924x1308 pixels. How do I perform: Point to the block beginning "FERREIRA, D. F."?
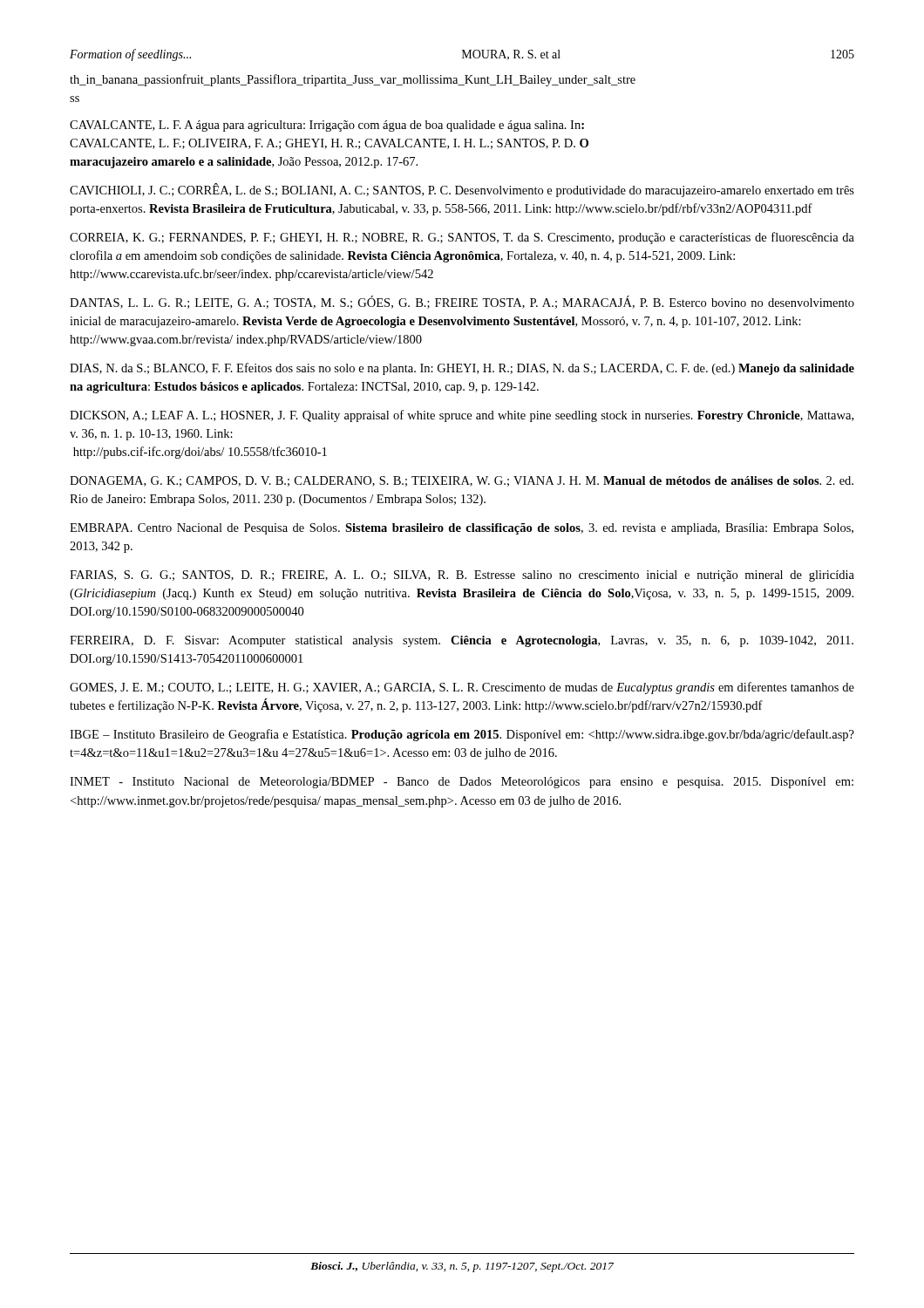click(x=462, y=650)
